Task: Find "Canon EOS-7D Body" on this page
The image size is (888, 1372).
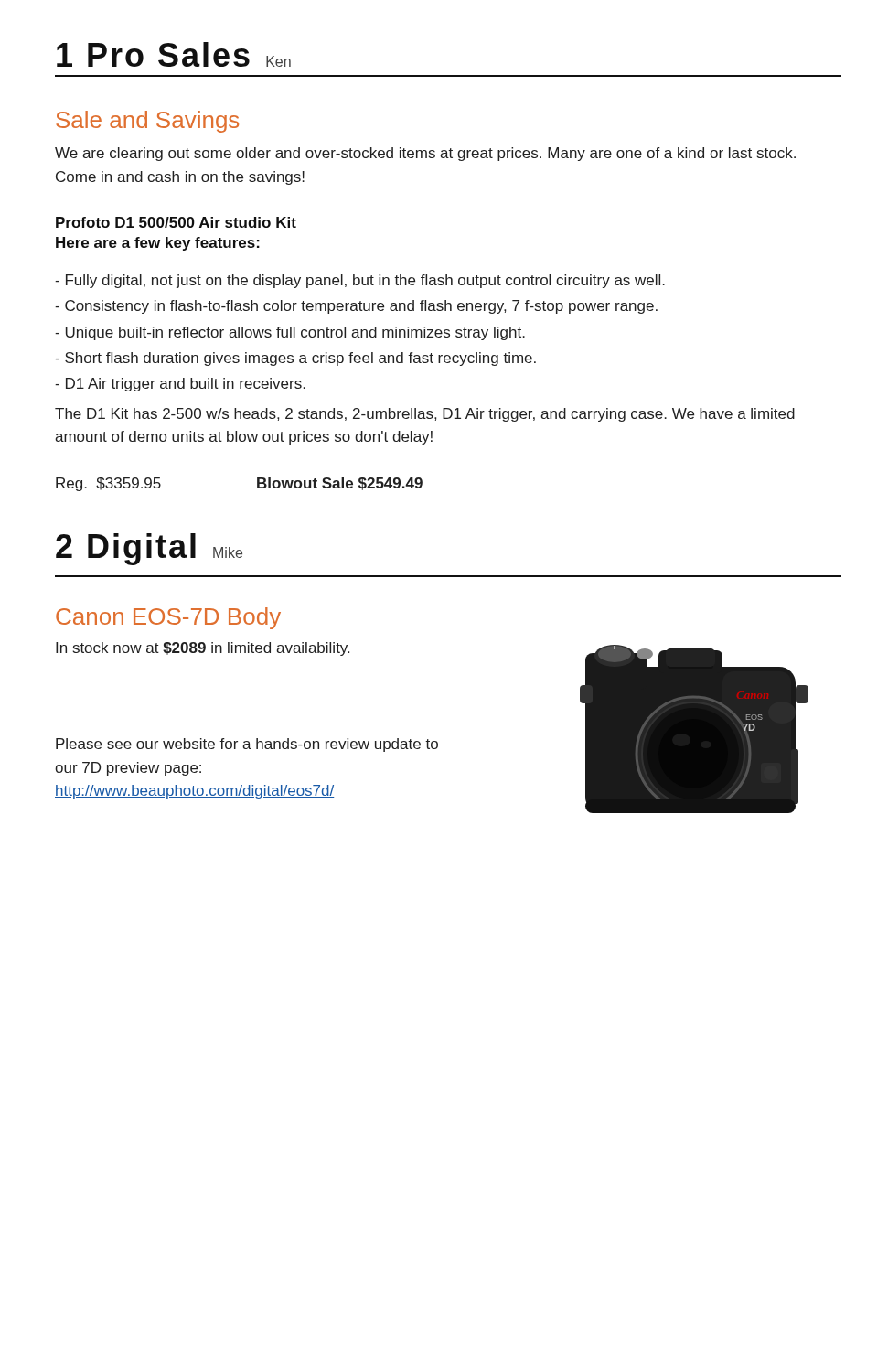Action: 168,618
